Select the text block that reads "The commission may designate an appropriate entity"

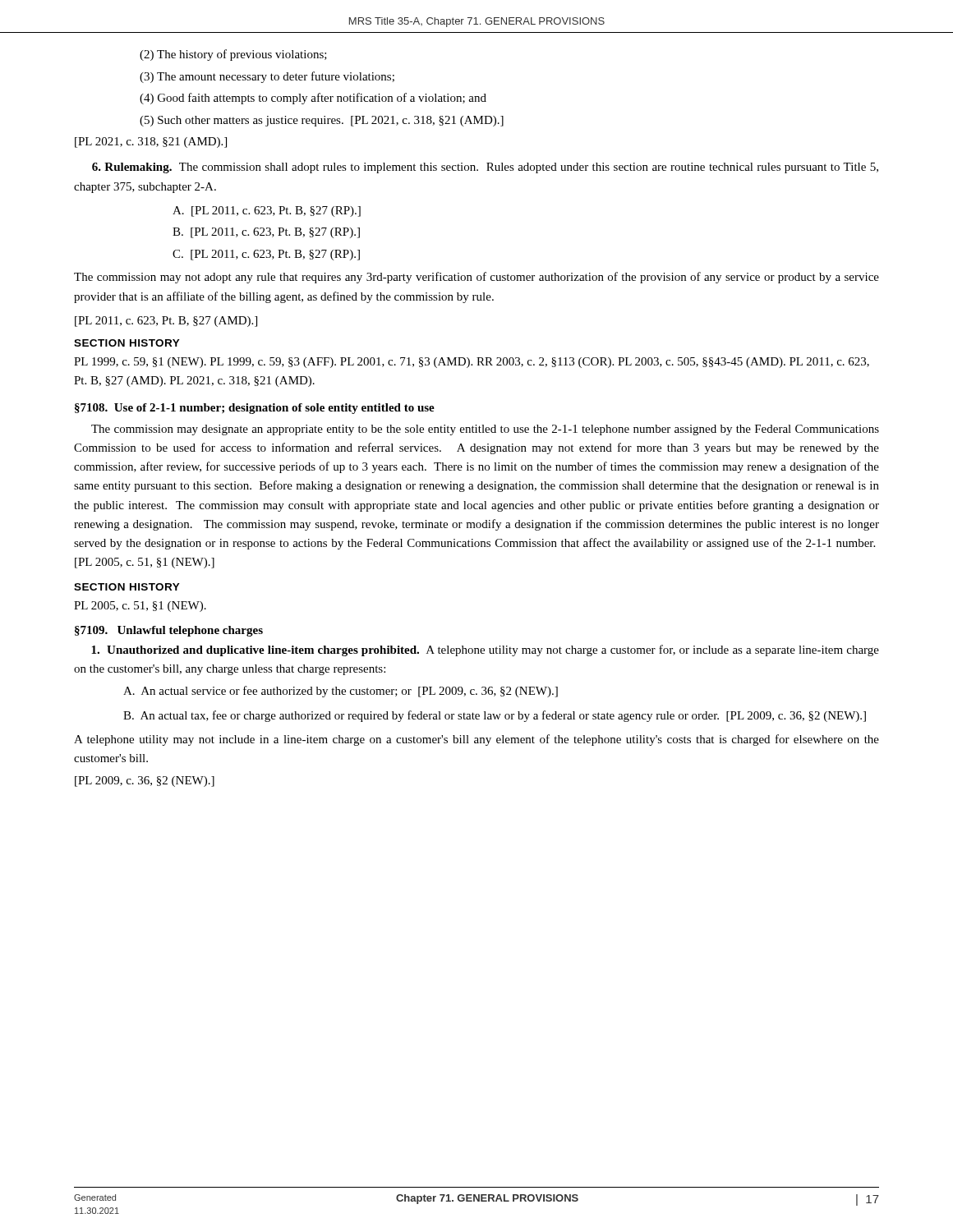click(x=476, y=495)
